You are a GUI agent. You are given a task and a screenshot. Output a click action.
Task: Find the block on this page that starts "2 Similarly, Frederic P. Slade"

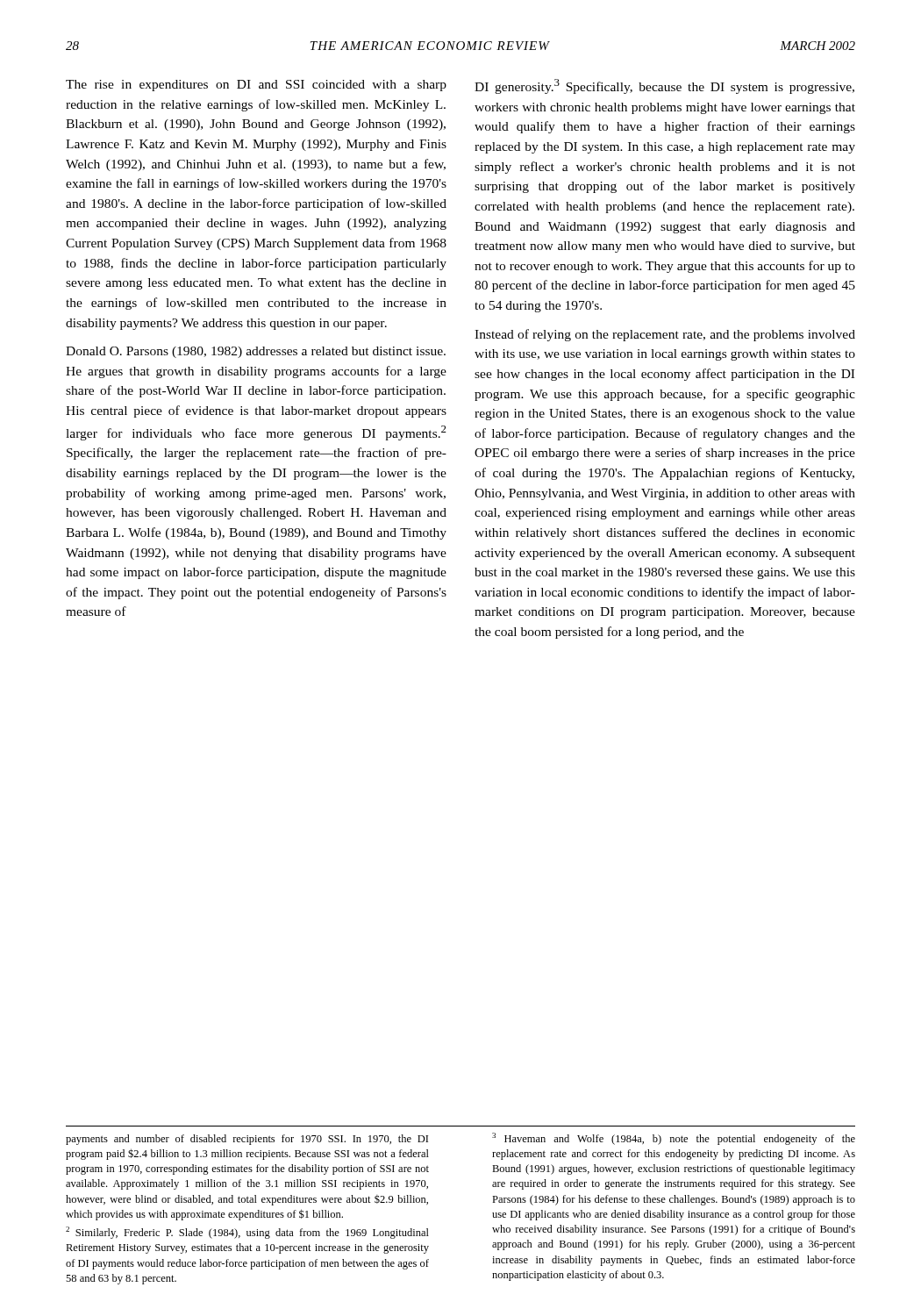tap(247, 1256)
